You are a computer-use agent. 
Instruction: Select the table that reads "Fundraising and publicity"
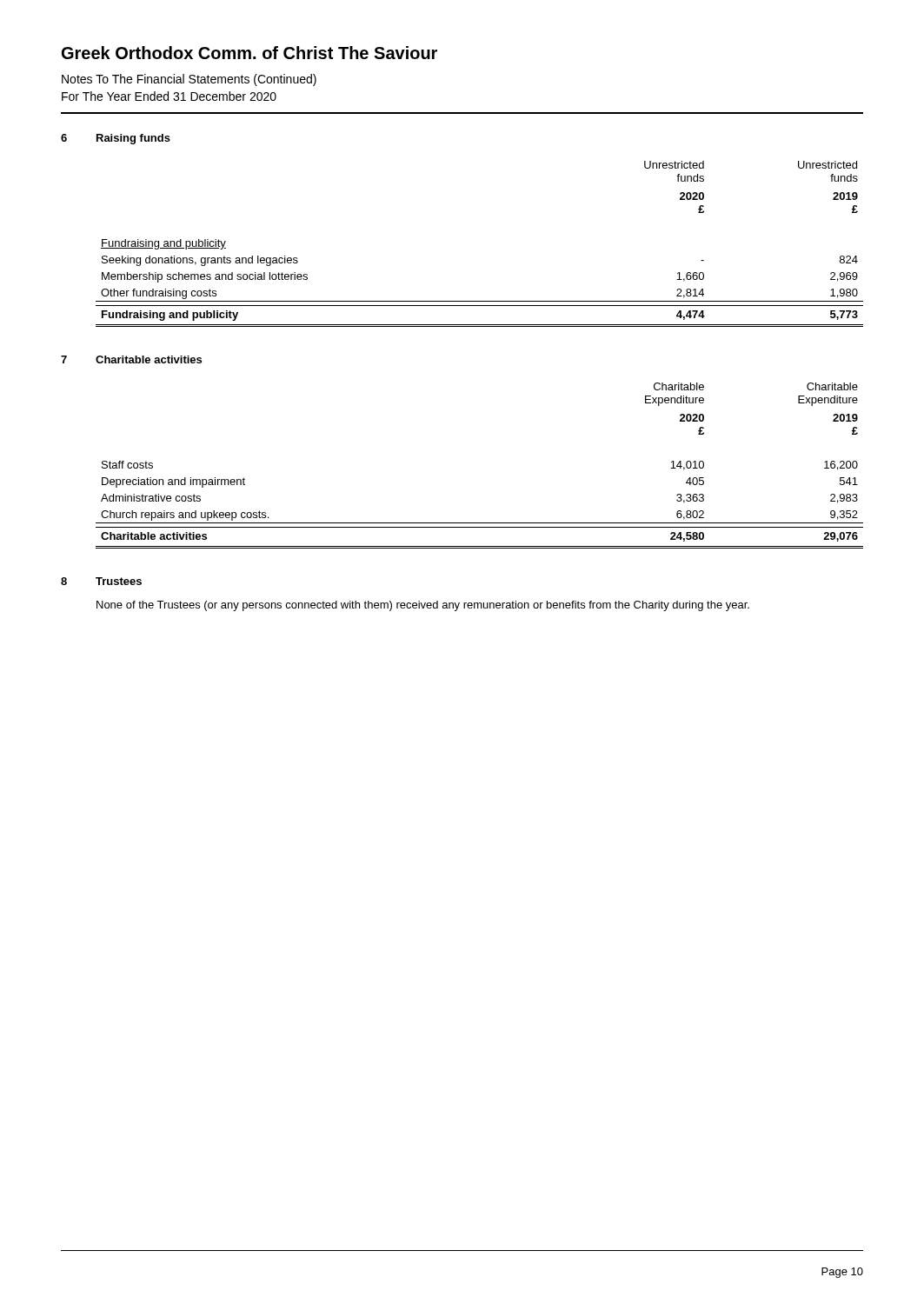[479, 242]
